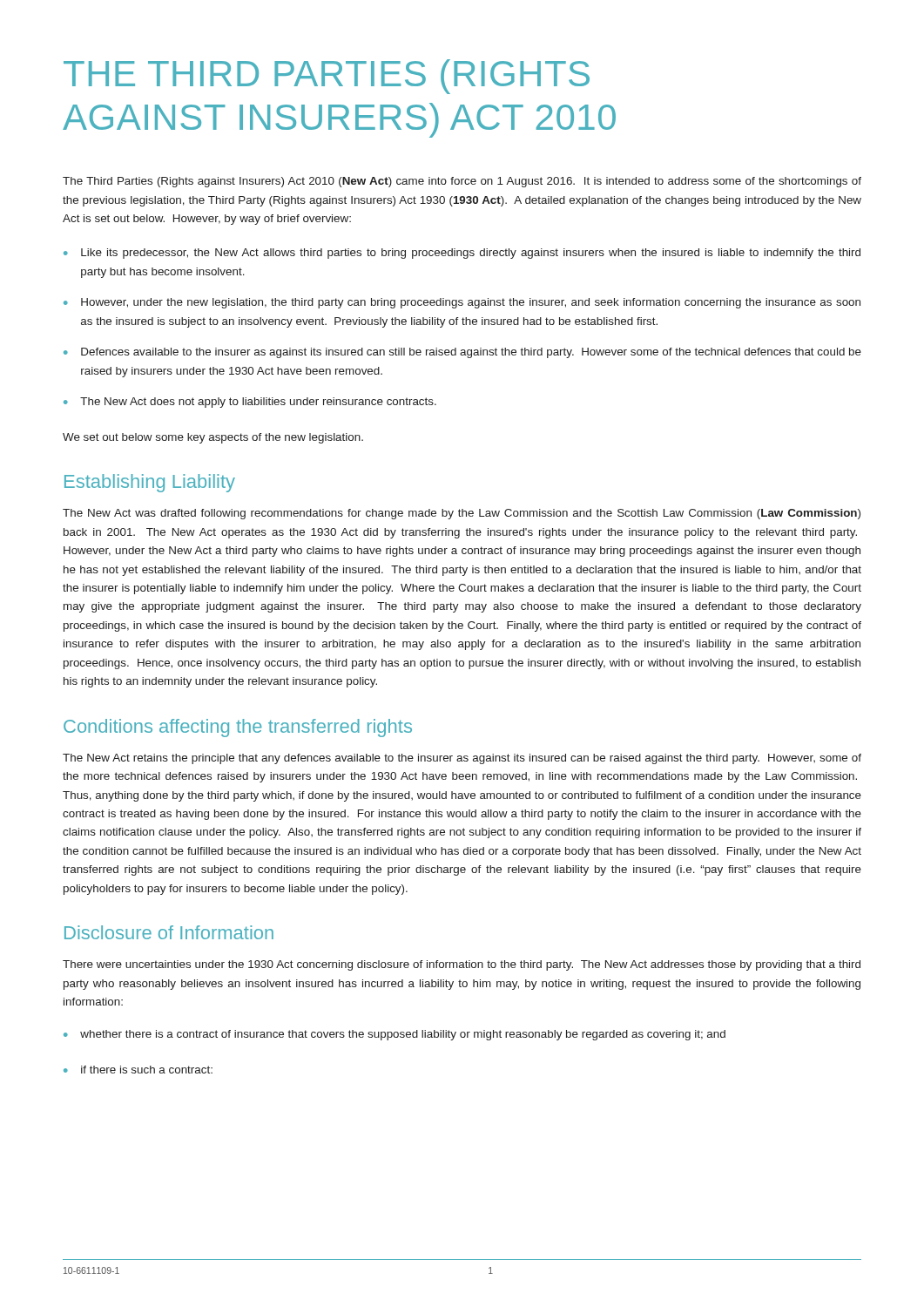Locate the block of text that opens with "• Like its predecessor, the"

462,262
